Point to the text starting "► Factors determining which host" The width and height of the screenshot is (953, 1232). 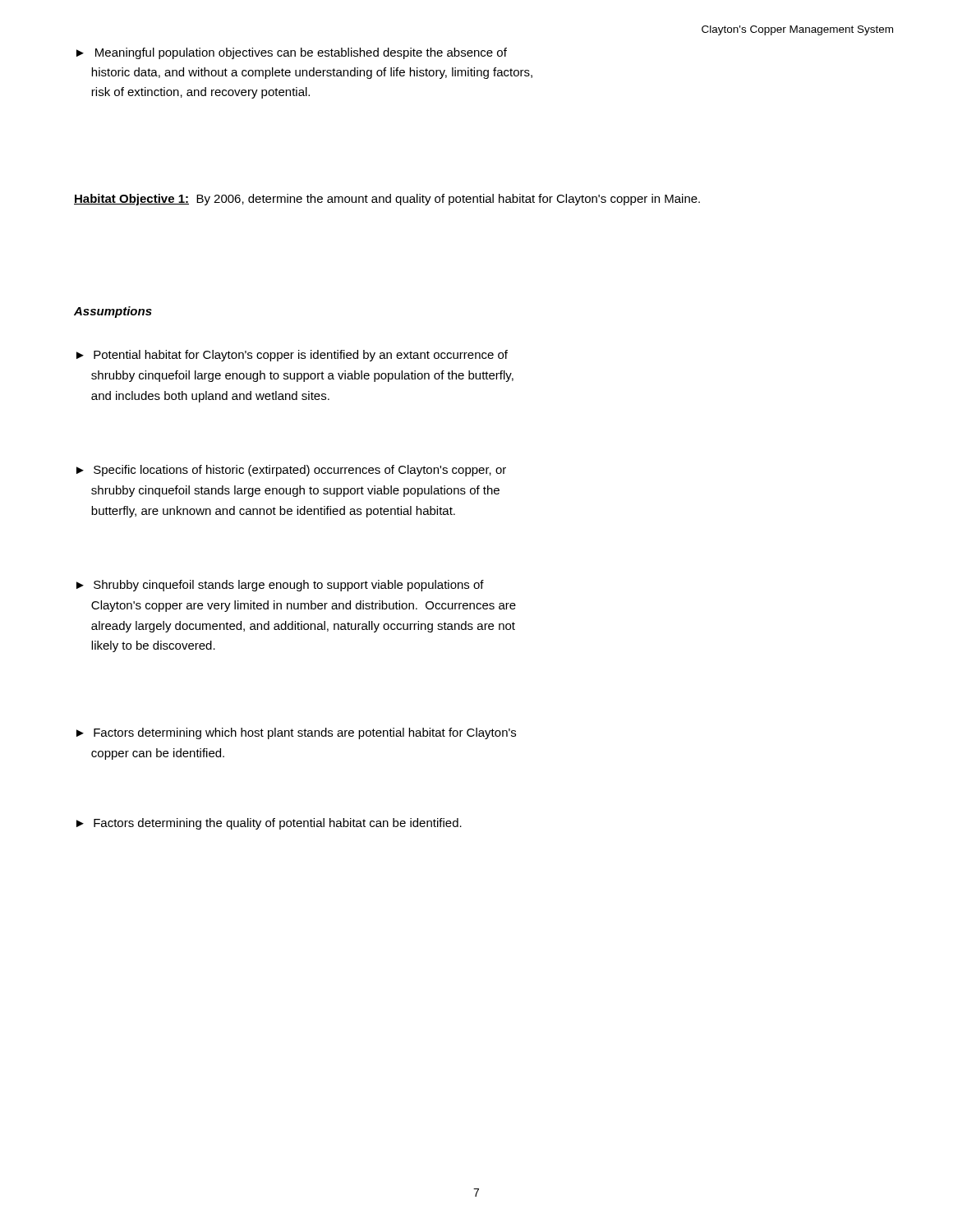(295, 742)
